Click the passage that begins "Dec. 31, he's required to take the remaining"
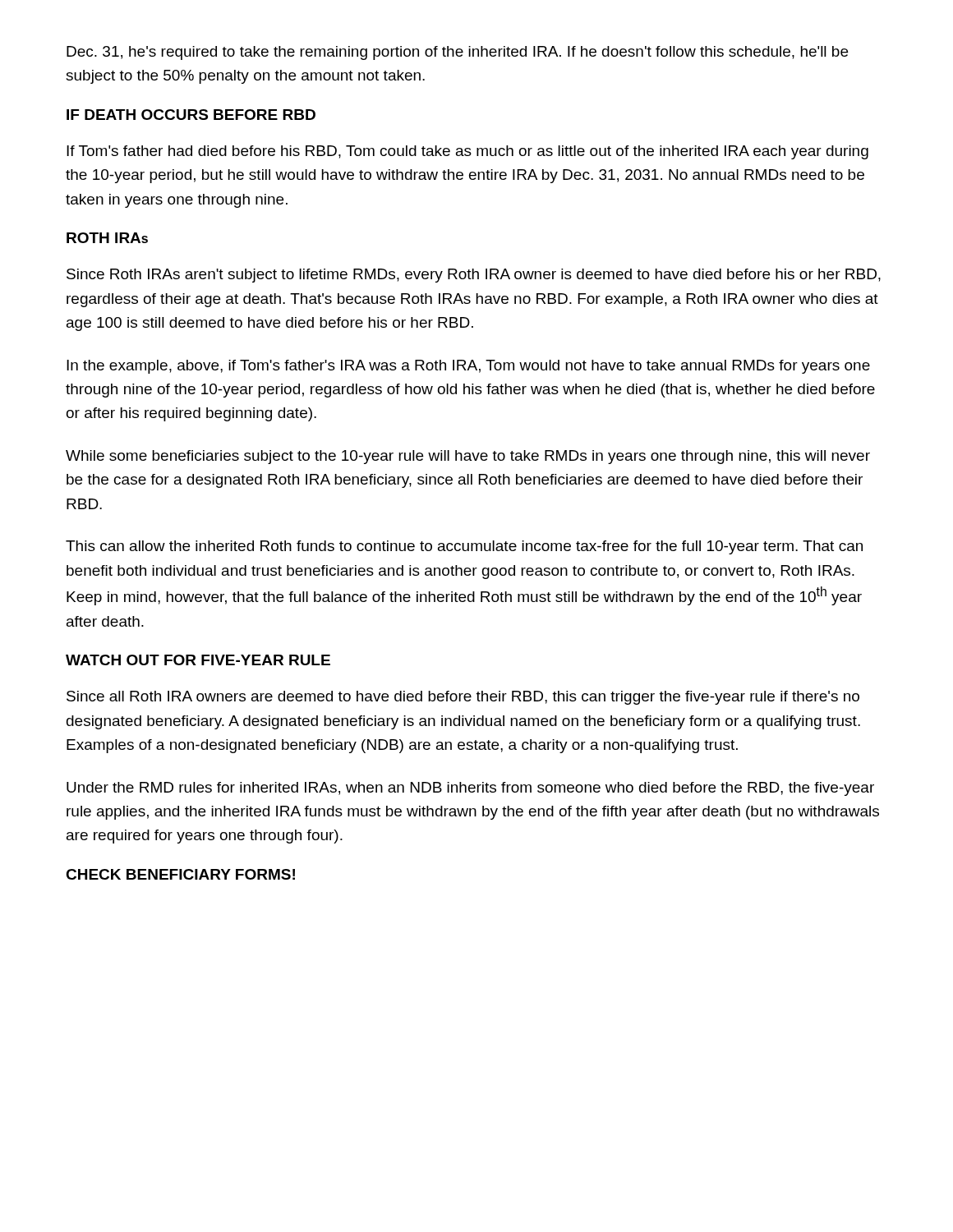 [457, 63]
